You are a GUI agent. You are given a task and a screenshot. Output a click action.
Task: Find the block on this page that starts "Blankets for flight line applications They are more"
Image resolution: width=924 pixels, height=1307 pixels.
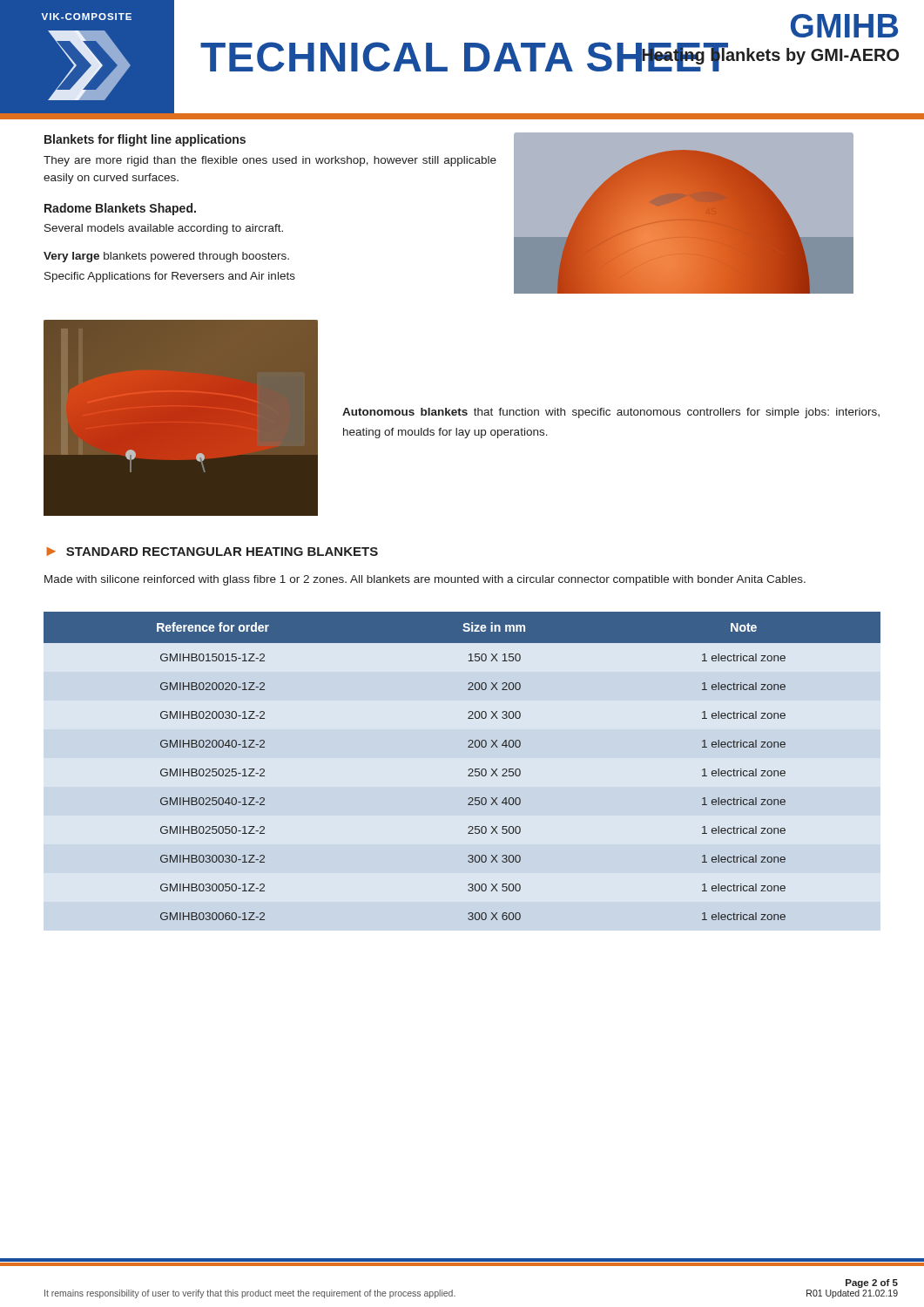[x=145, y=140]
